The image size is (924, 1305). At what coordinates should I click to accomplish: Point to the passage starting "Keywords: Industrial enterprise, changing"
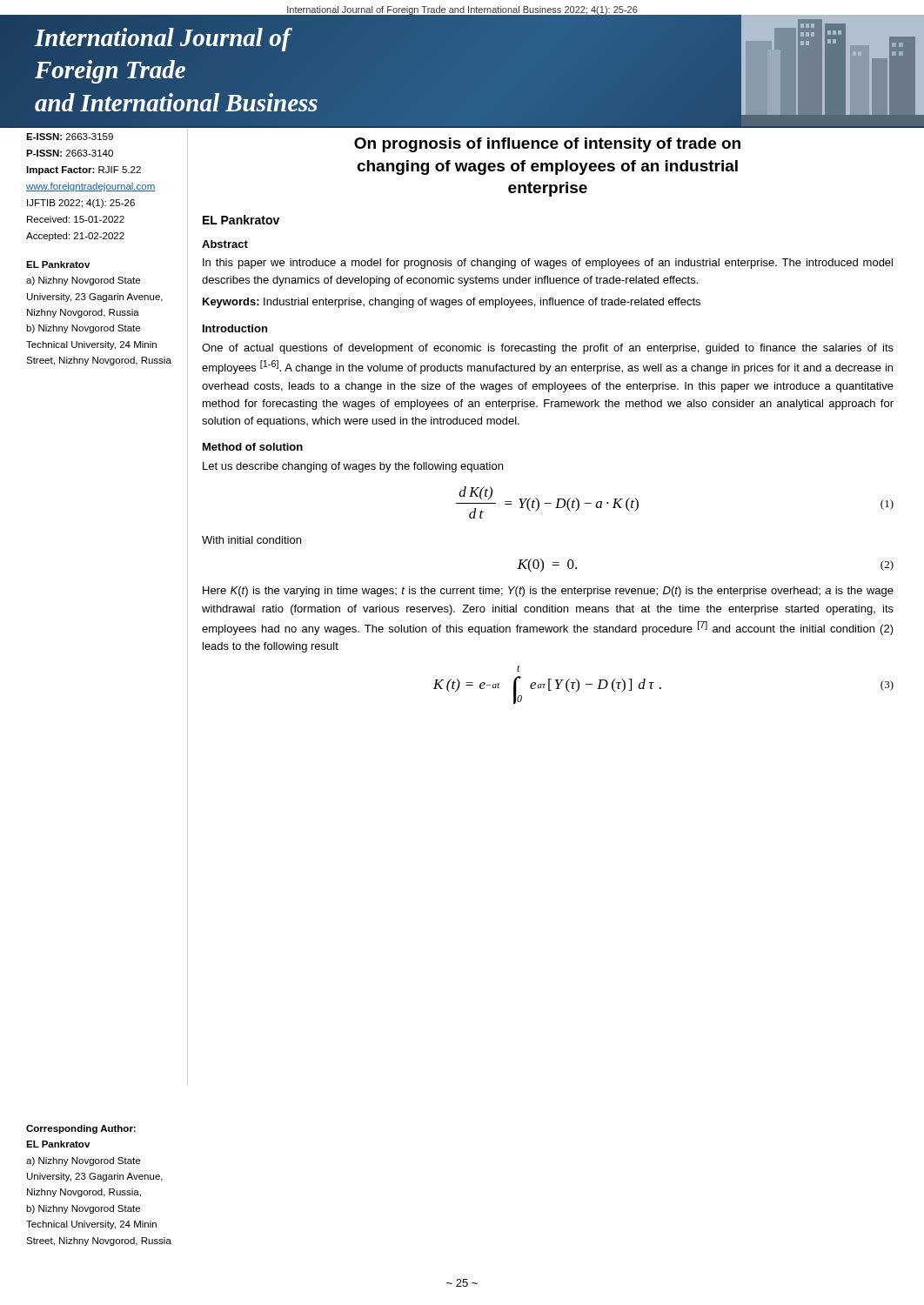pyautogui.click(x=451, y=302)
